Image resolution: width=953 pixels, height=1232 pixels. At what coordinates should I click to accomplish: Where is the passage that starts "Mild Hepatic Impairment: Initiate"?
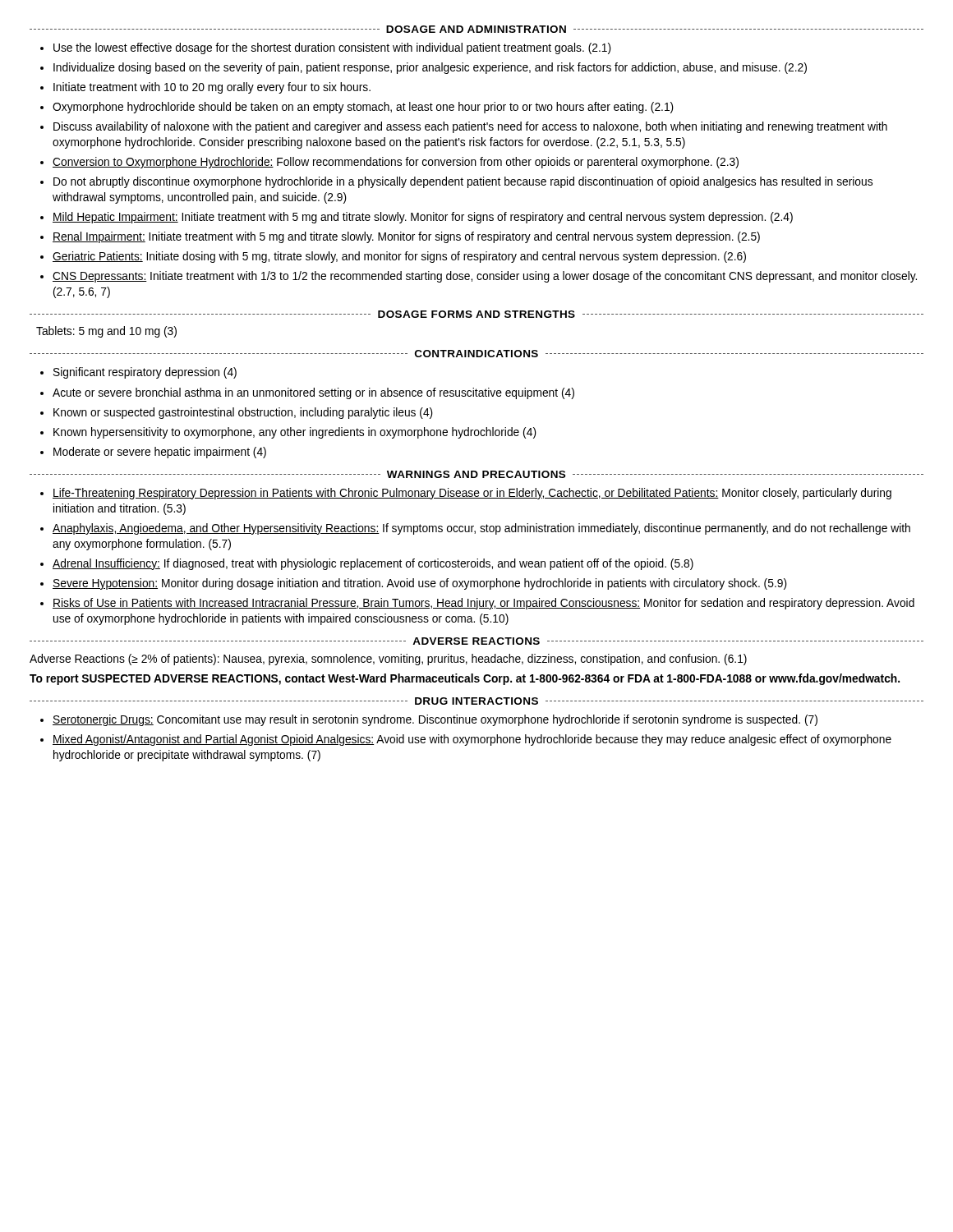coord(423,217)
